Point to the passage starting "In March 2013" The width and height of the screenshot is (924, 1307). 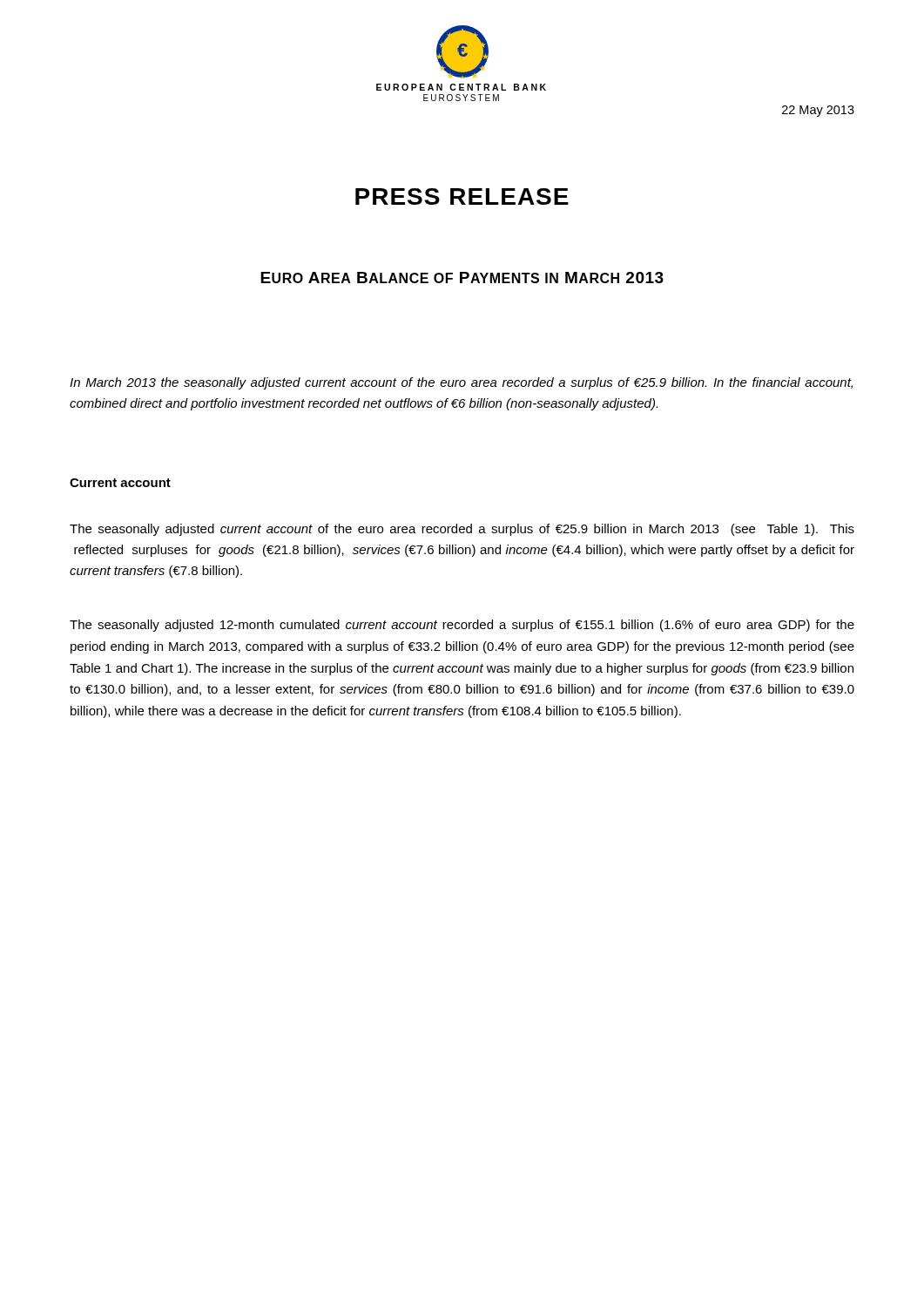coord(462,393)
